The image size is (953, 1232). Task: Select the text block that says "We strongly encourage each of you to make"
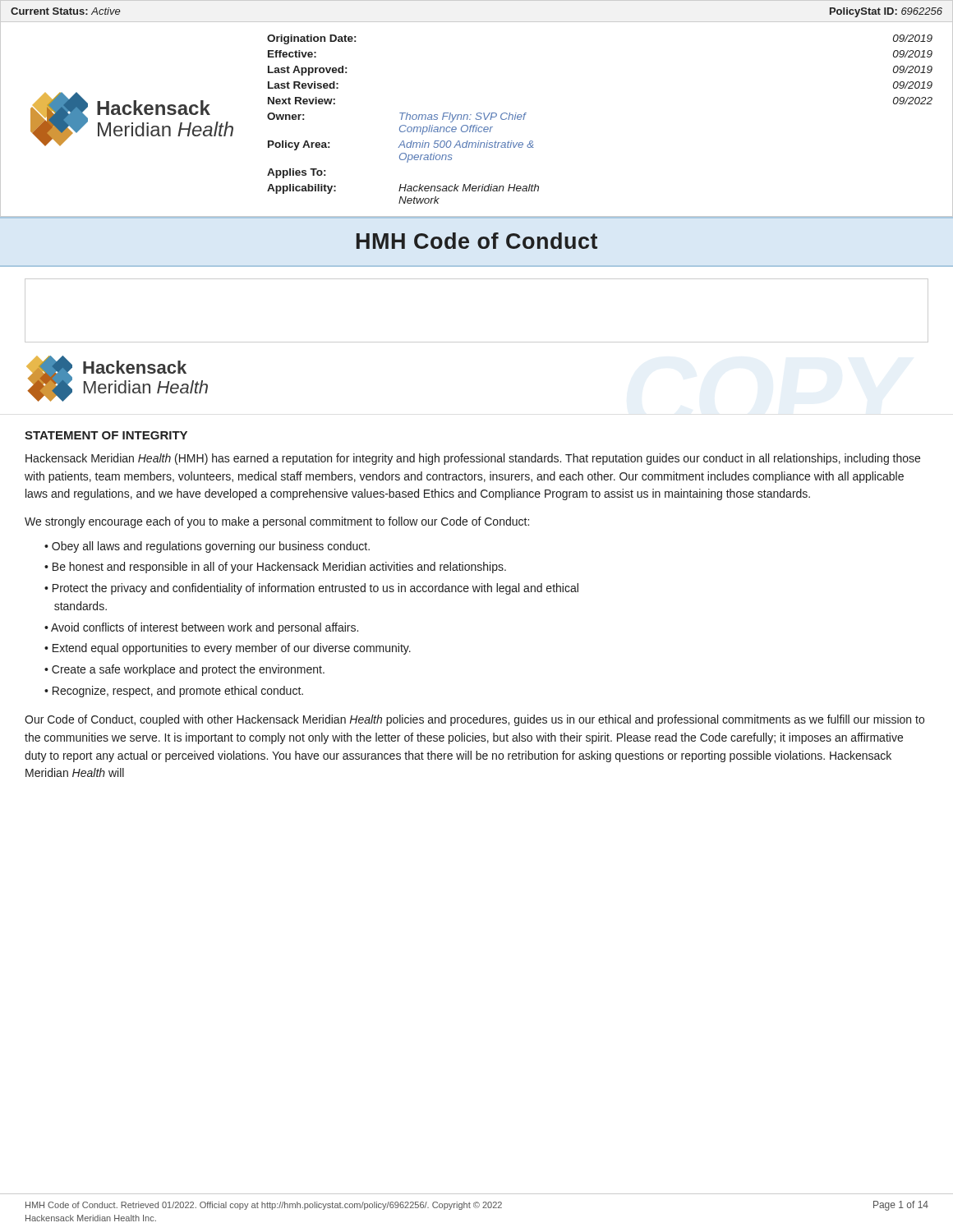[x=277, y=522]
